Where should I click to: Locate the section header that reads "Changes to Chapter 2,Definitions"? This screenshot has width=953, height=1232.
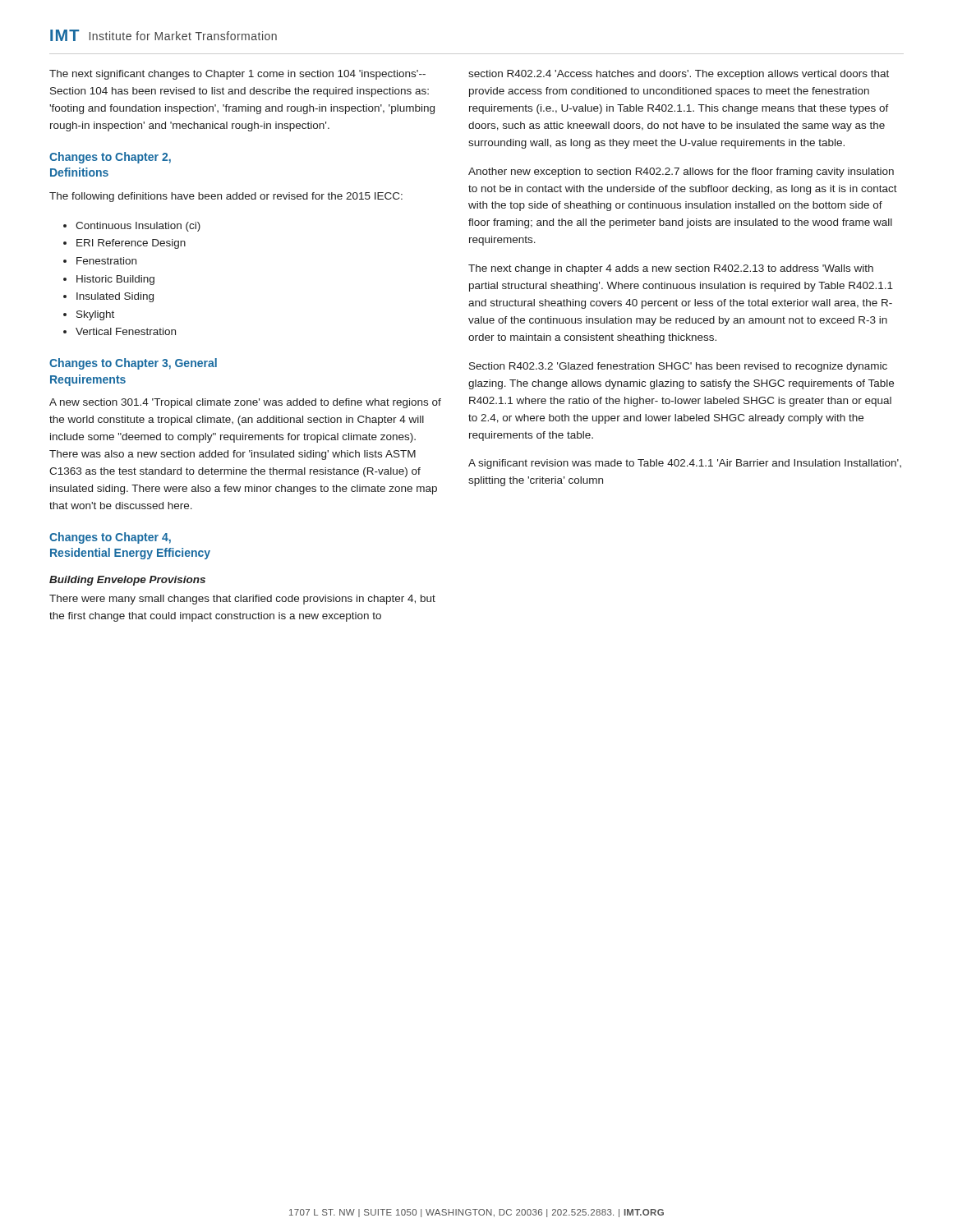(x=110, y=165)
